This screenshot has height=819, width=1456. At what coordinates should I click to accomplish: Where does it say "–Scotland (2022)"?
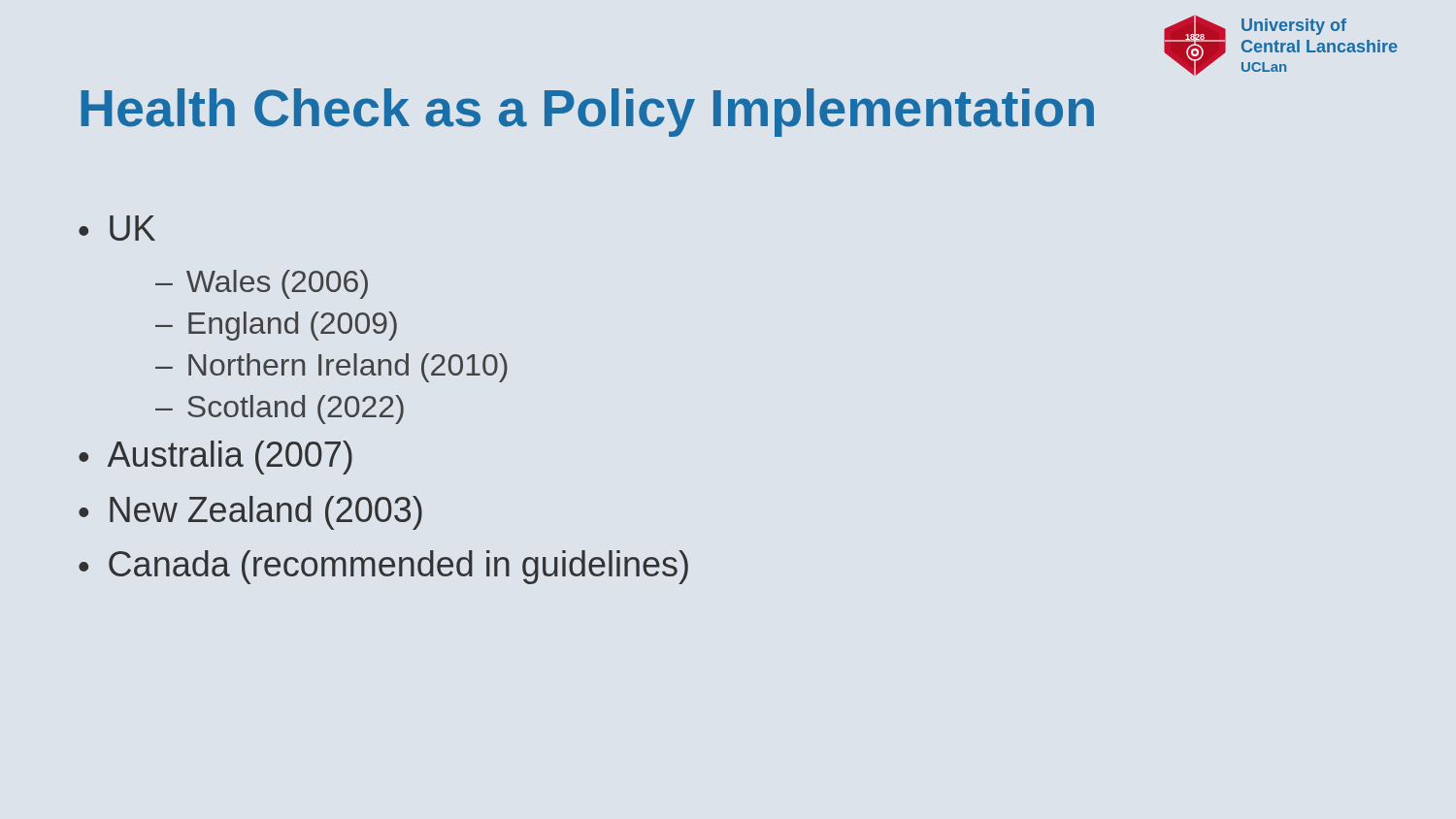tap(280, 407)
